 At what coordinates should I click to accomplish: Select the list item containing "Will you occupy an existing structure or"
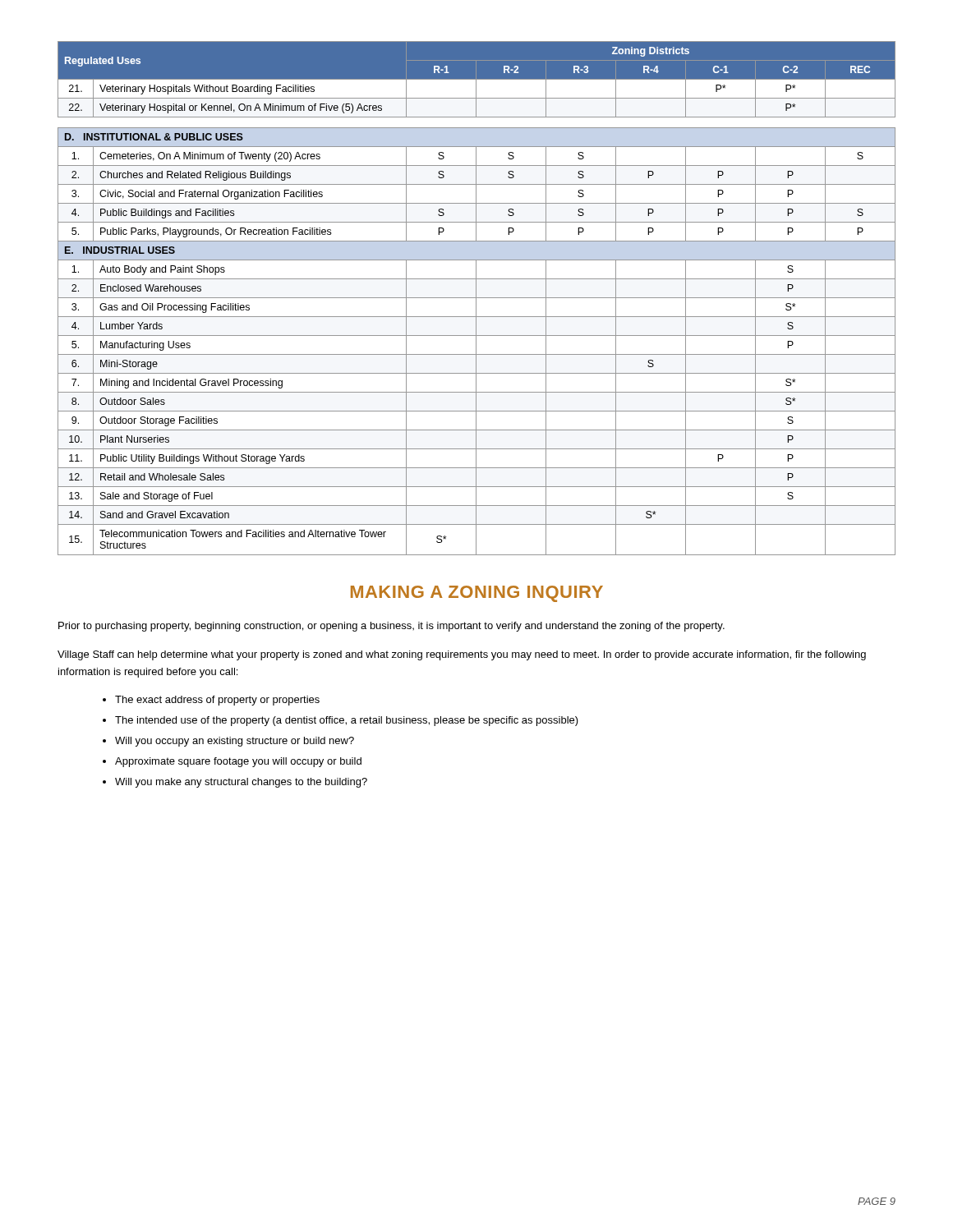(235, 740)
